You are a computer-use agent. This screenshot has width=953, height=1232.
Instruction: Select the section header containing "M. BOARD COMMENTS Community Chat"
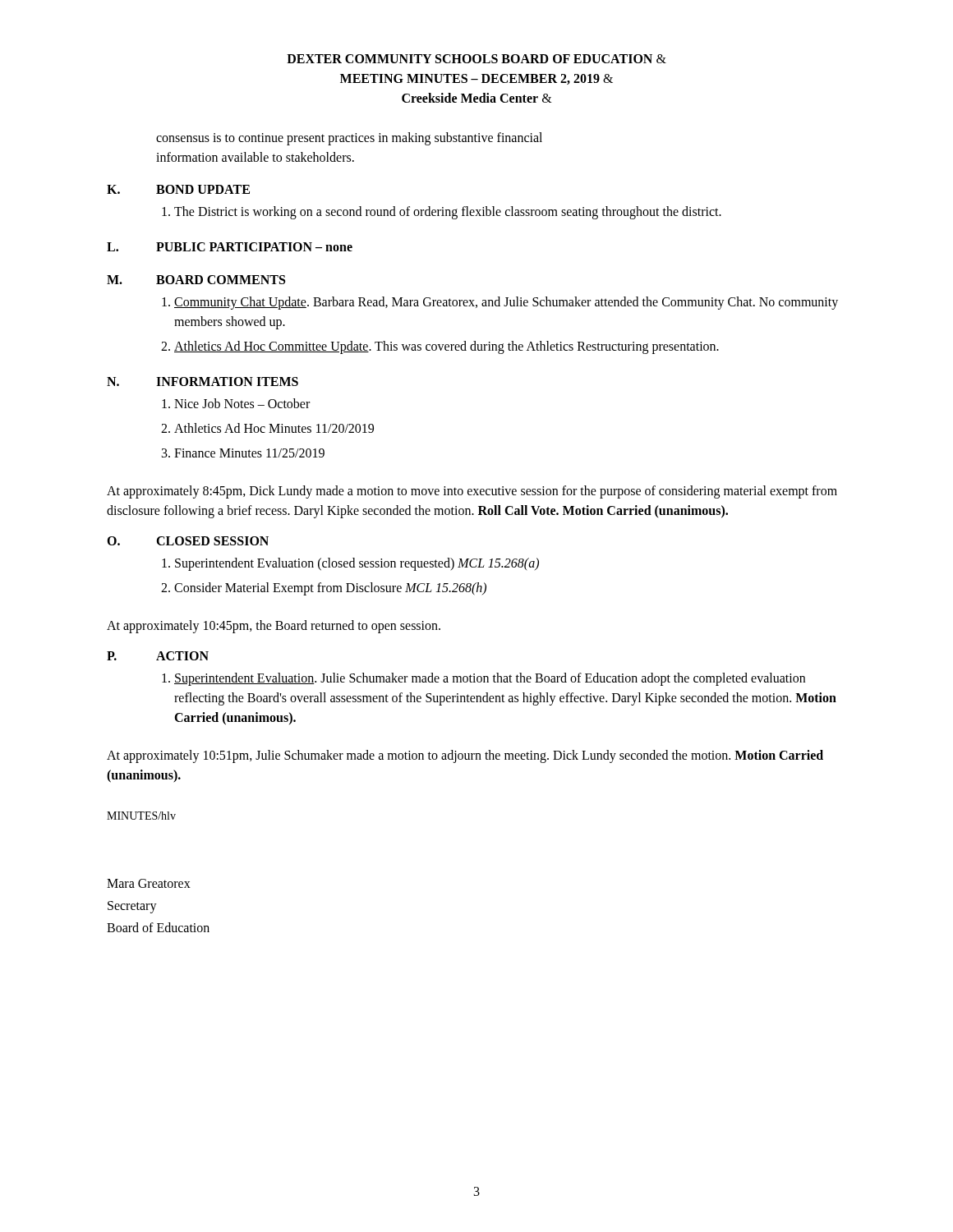click(x=476, y=317)
